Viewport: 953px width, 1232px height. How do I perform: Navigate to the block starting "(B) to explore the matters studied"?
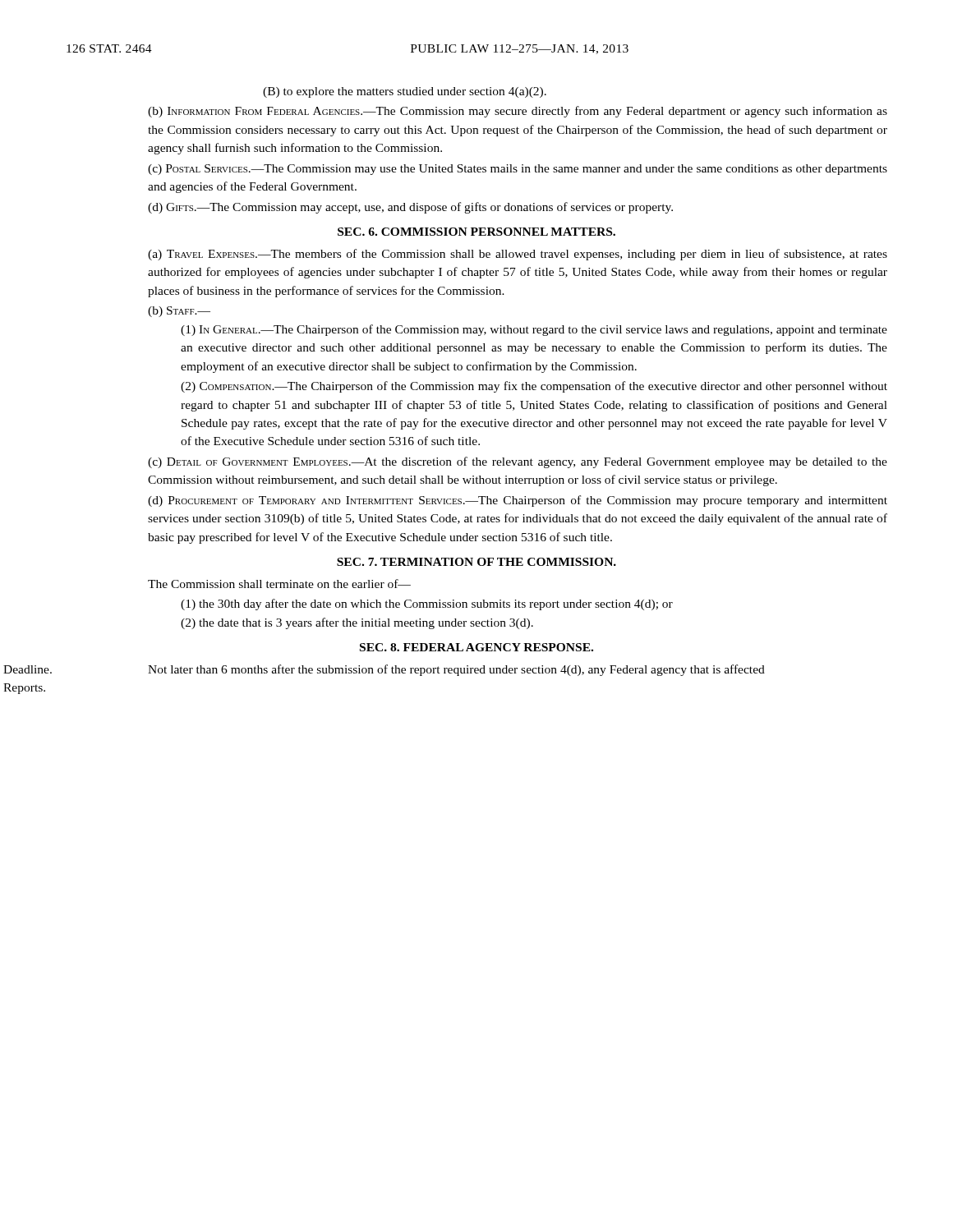(405, 91)
